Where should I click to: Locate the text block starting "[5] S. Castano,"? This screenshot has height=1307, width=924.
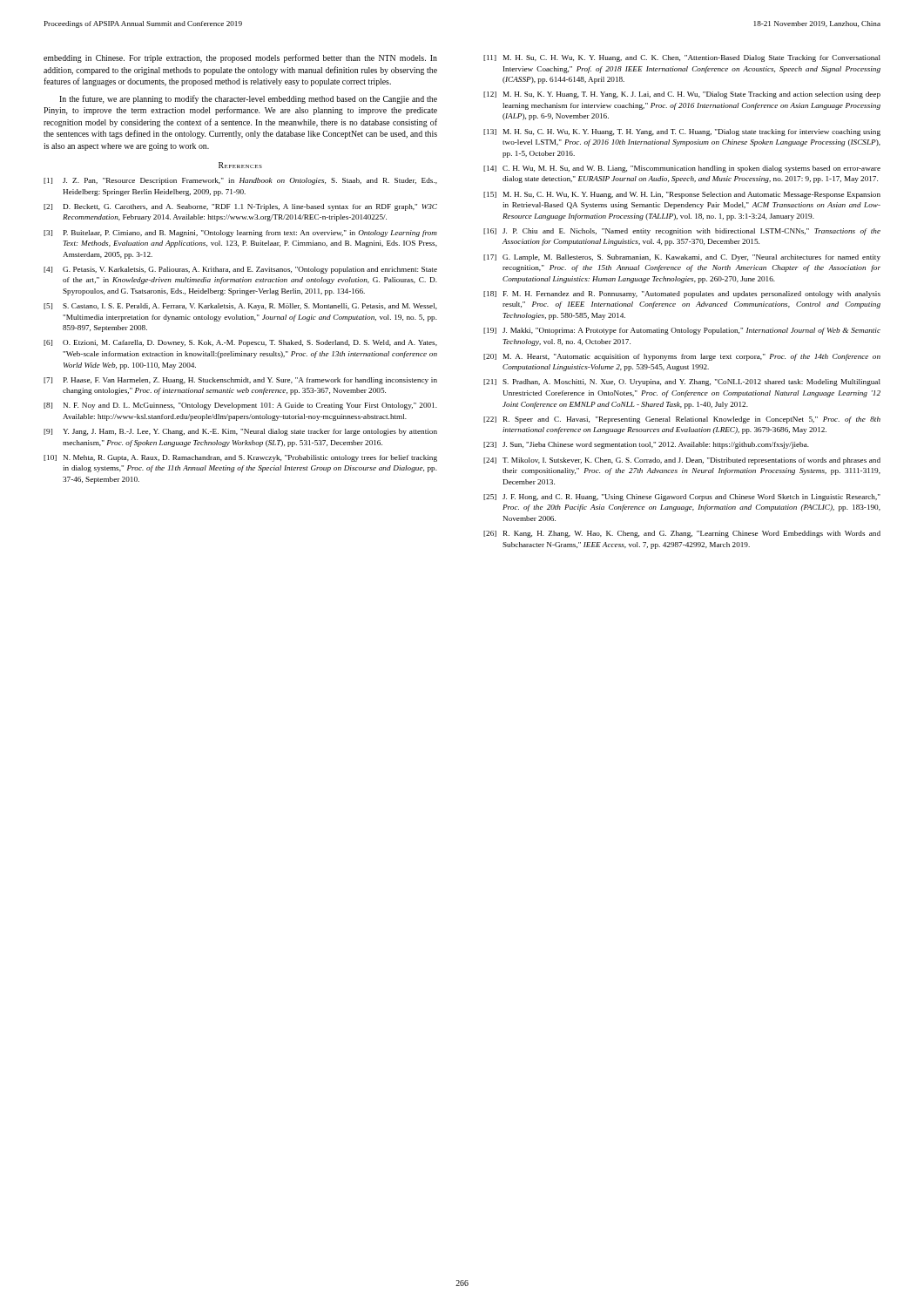tap(240, 317)
